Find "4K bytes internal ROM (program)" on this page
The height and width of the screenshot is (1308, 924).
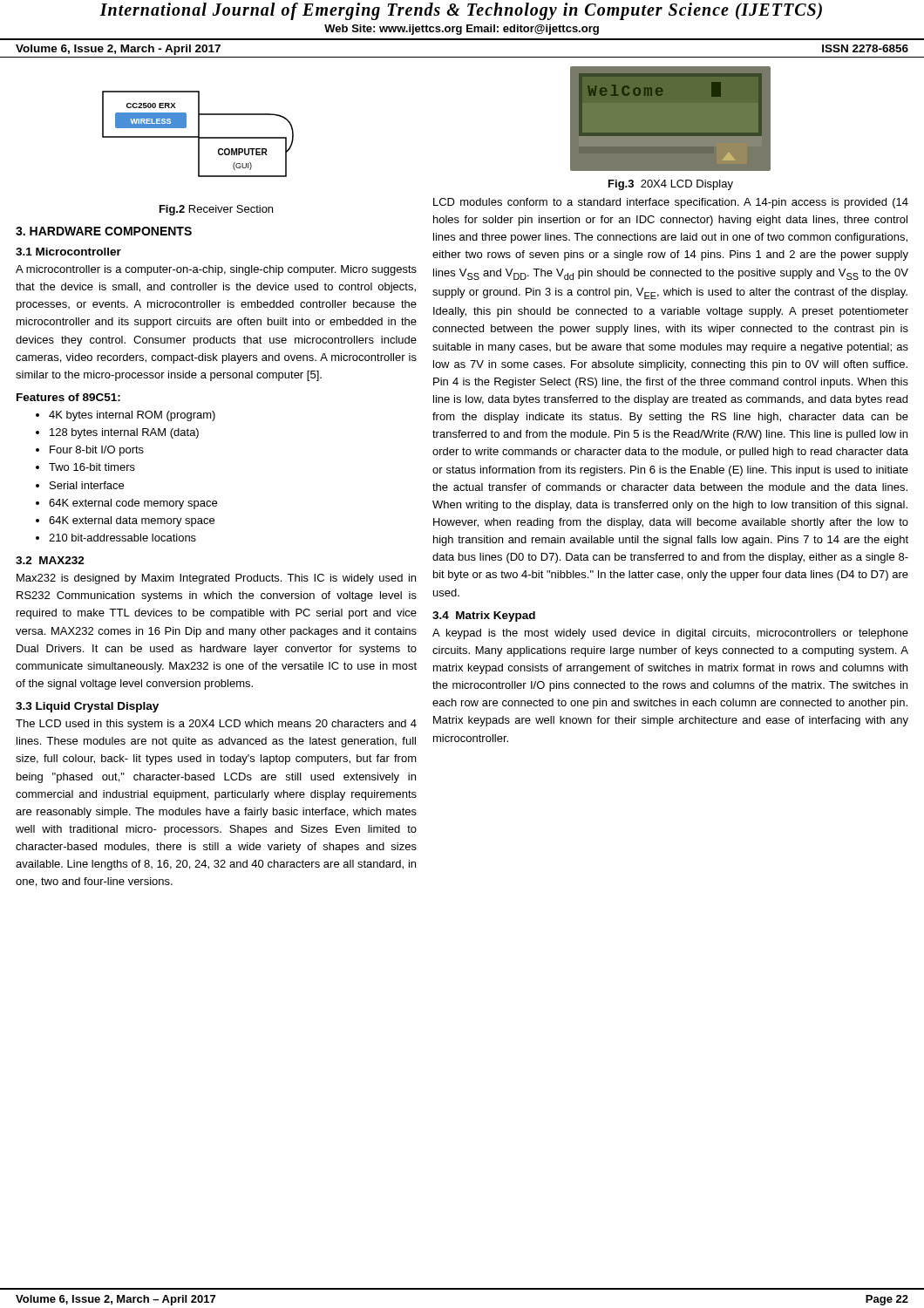tap(132, 415)
